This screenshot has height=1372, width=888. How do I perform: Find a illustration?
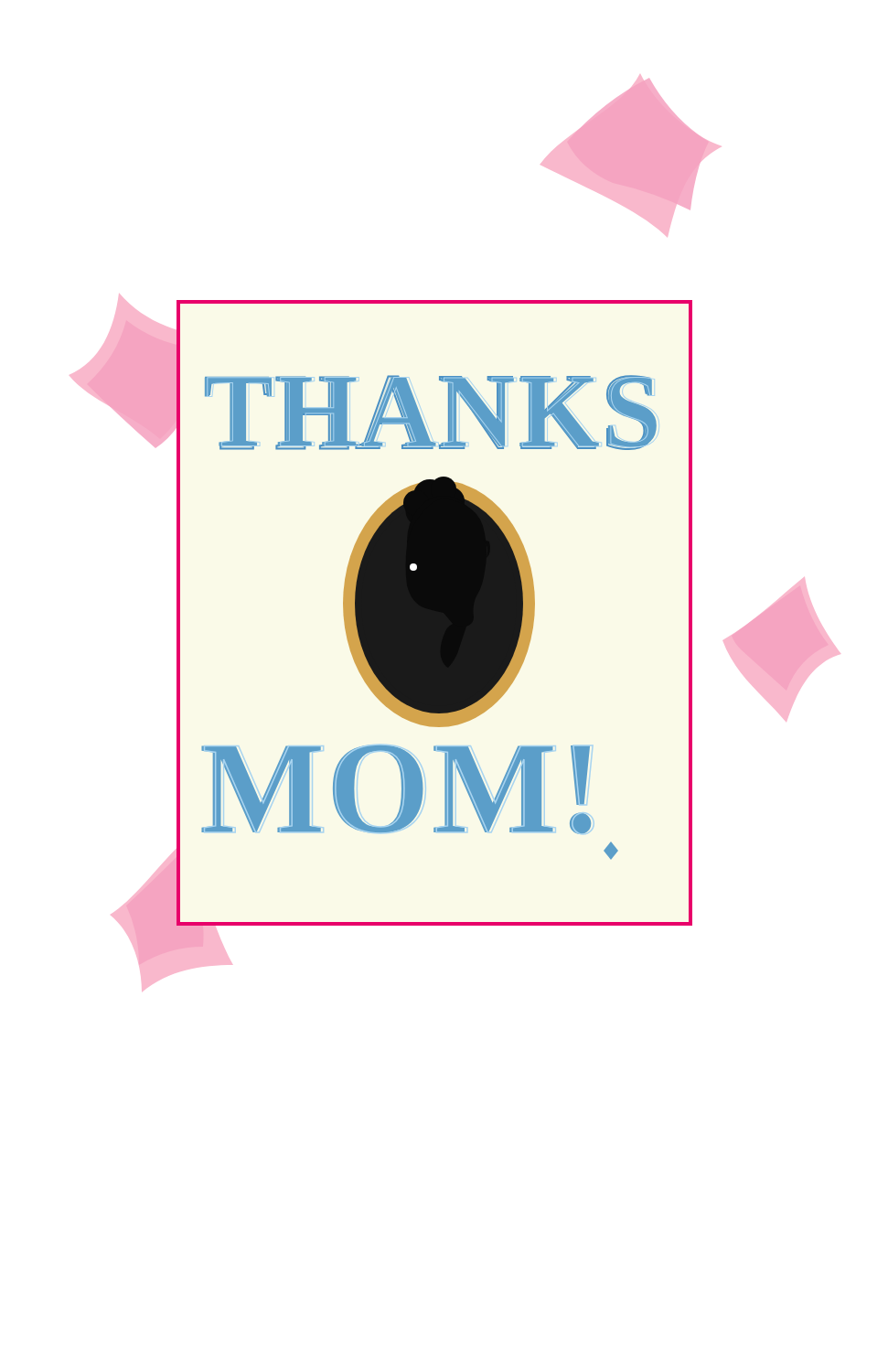tap(444, 686)
